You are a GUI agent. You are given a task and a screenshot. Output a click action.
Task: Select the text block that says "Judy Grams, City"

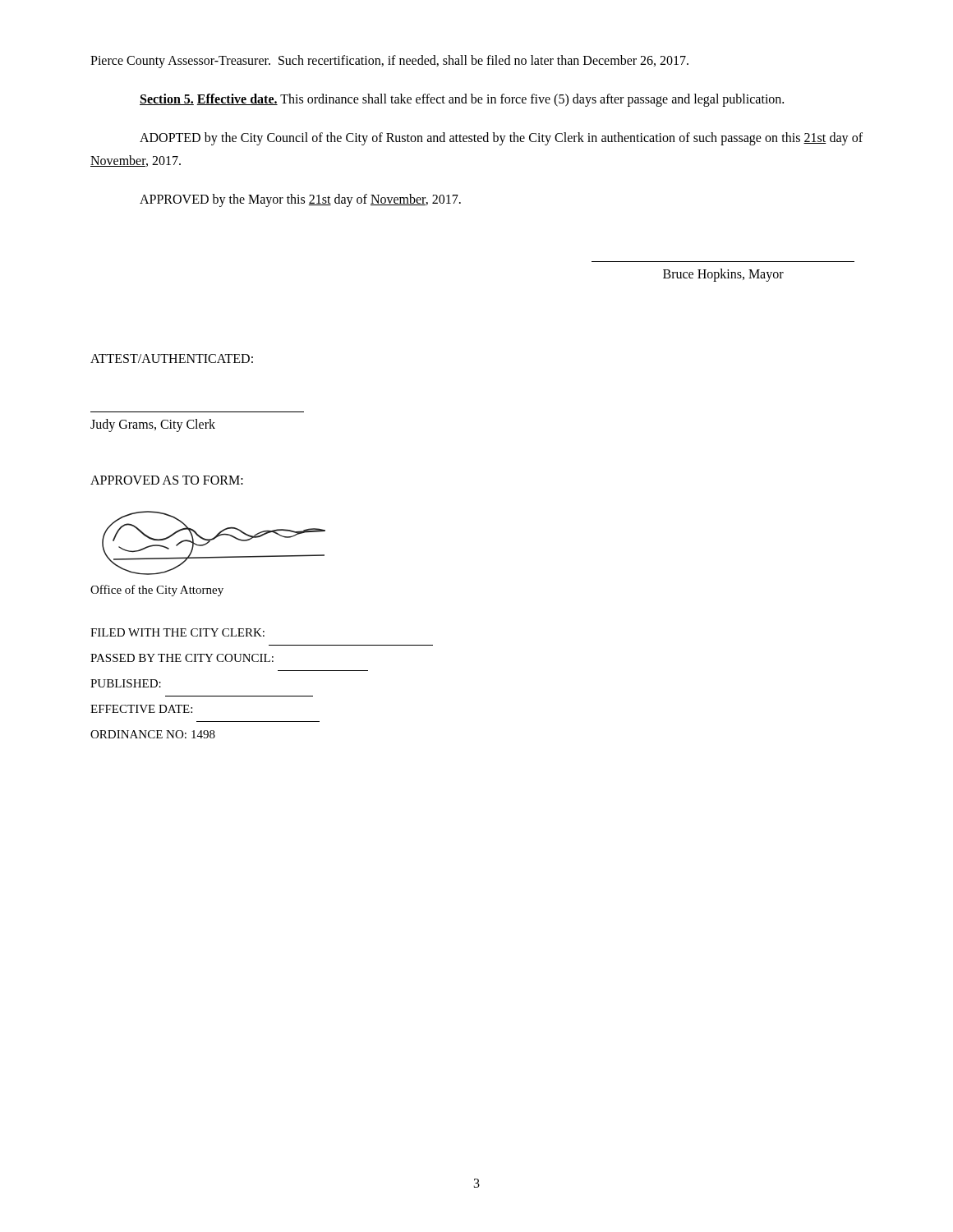click(153, 424)
